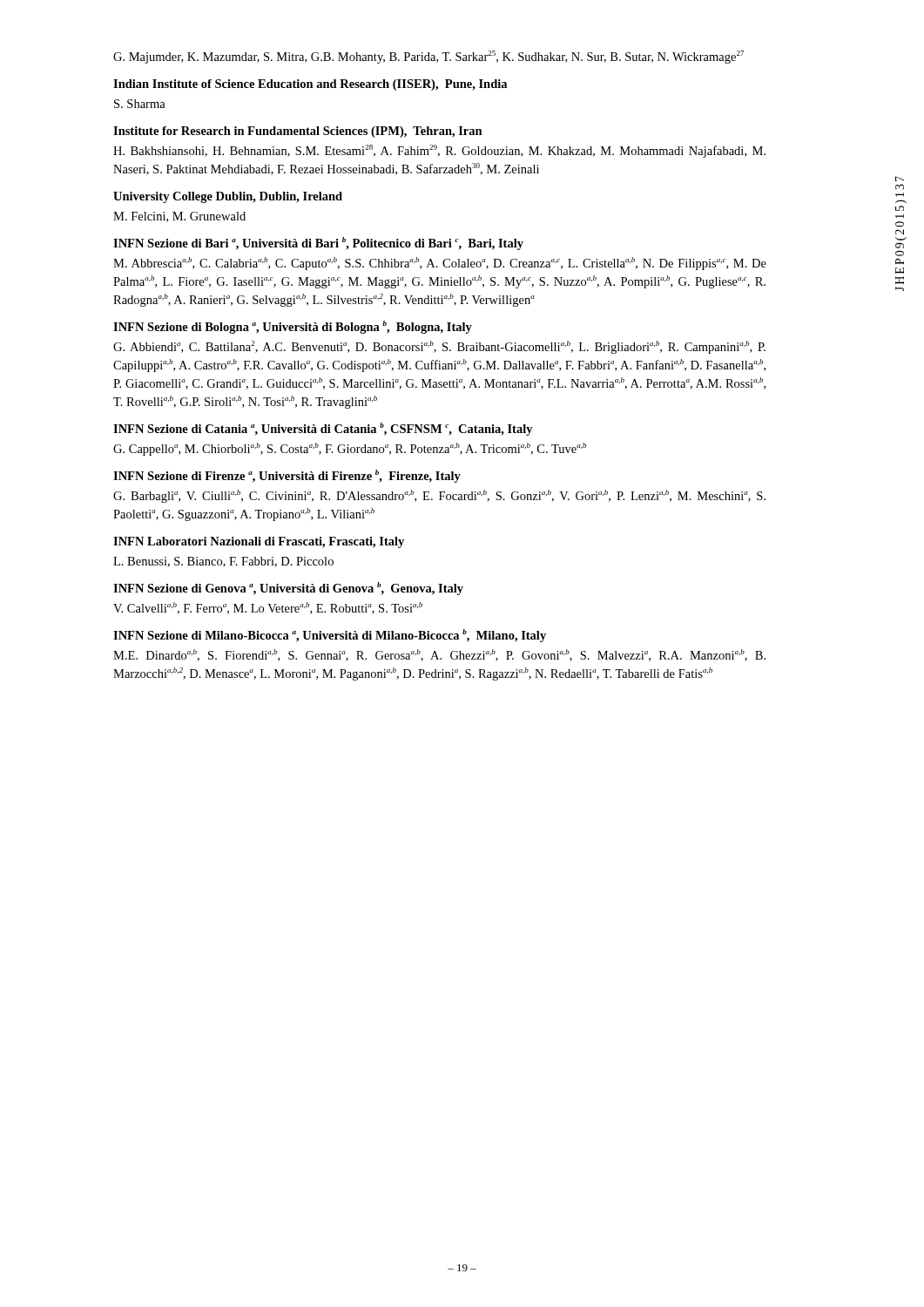The height and width of the screenshot is (1307, 924).
Task: Locate the region starting "S. Sharma"
Action: [x=139, y=104]
